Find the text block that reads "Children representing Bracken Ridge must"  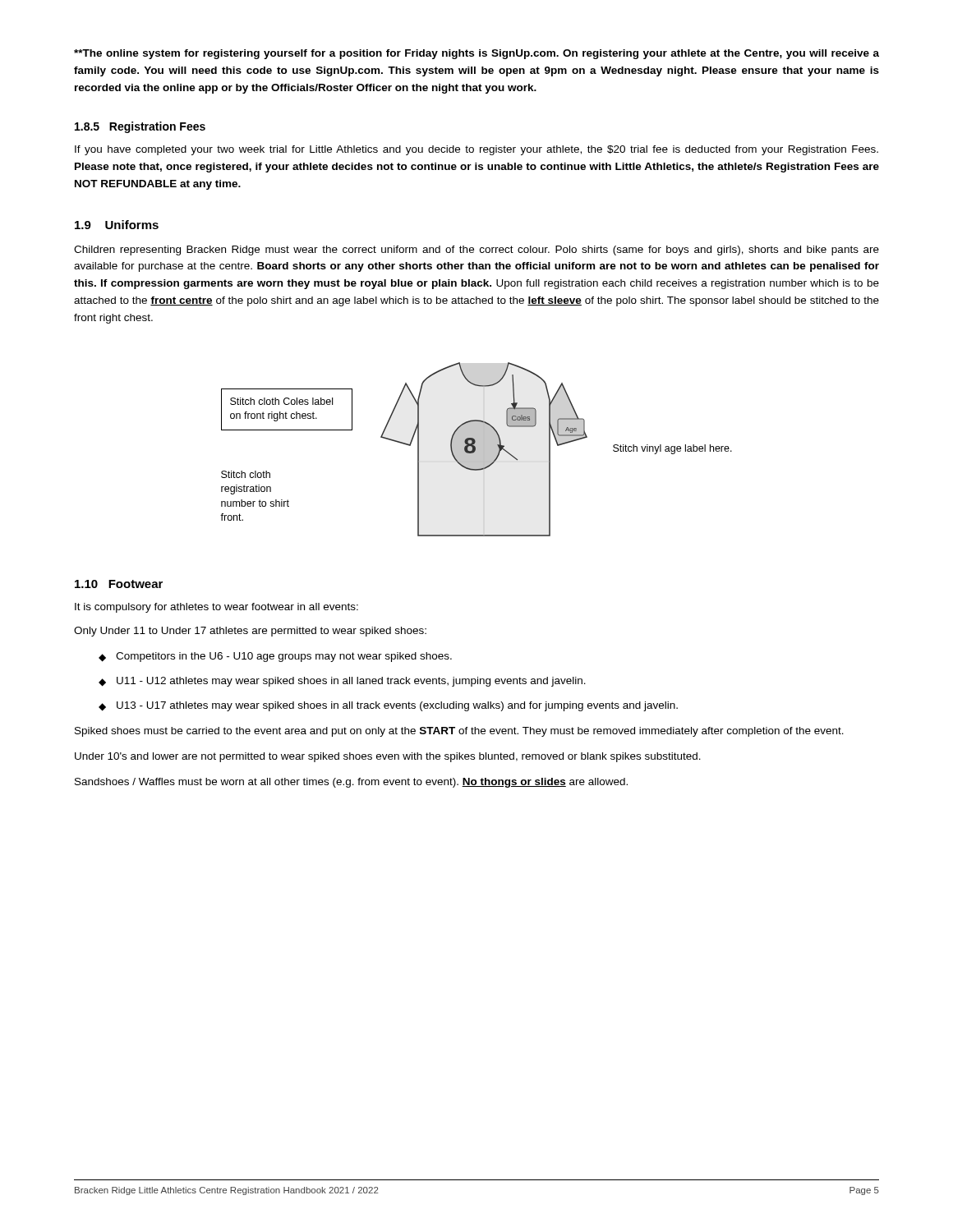click(476, 284)
